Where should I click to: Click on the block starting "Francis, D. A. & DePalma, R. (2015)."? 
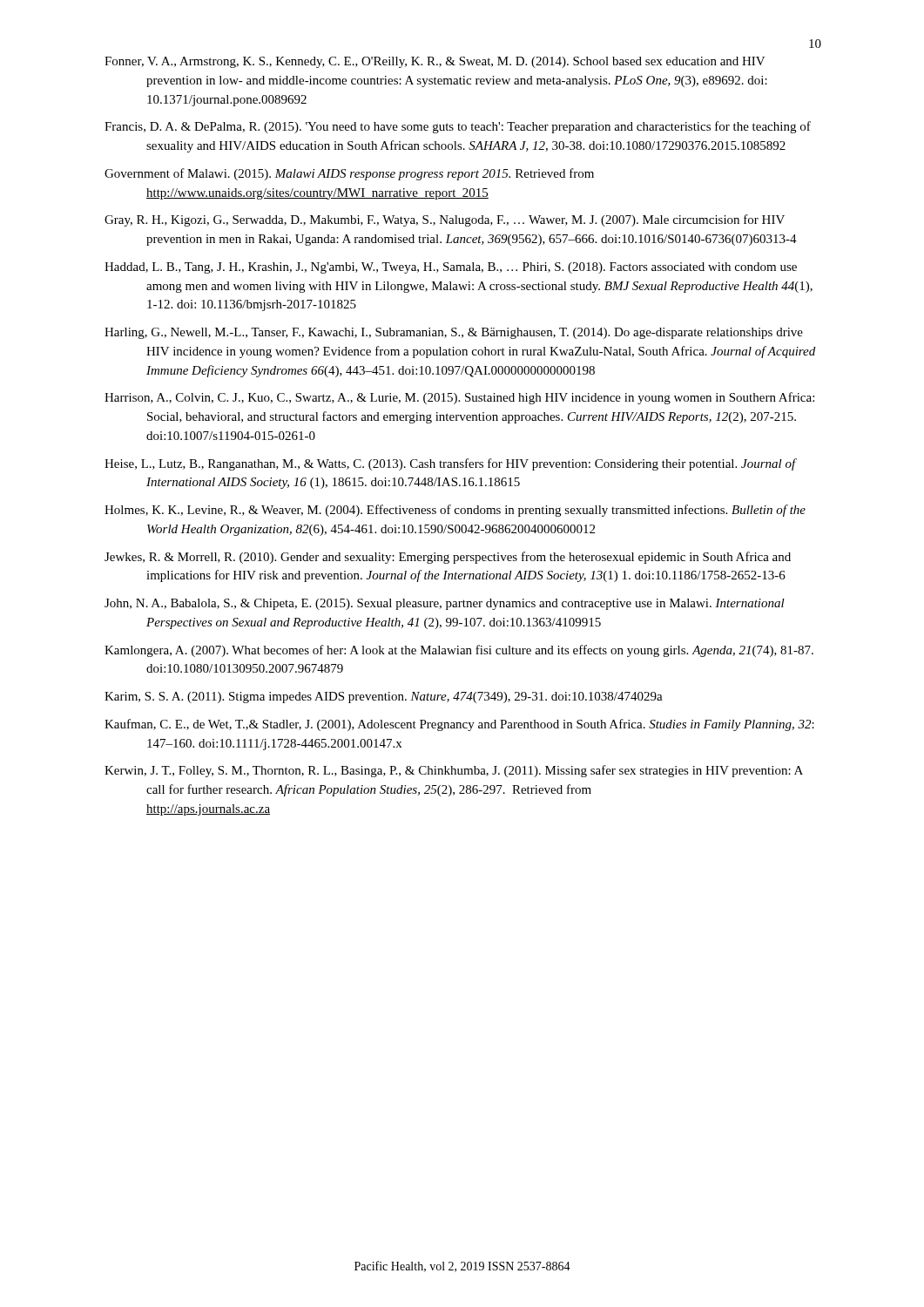pos(458,136)
